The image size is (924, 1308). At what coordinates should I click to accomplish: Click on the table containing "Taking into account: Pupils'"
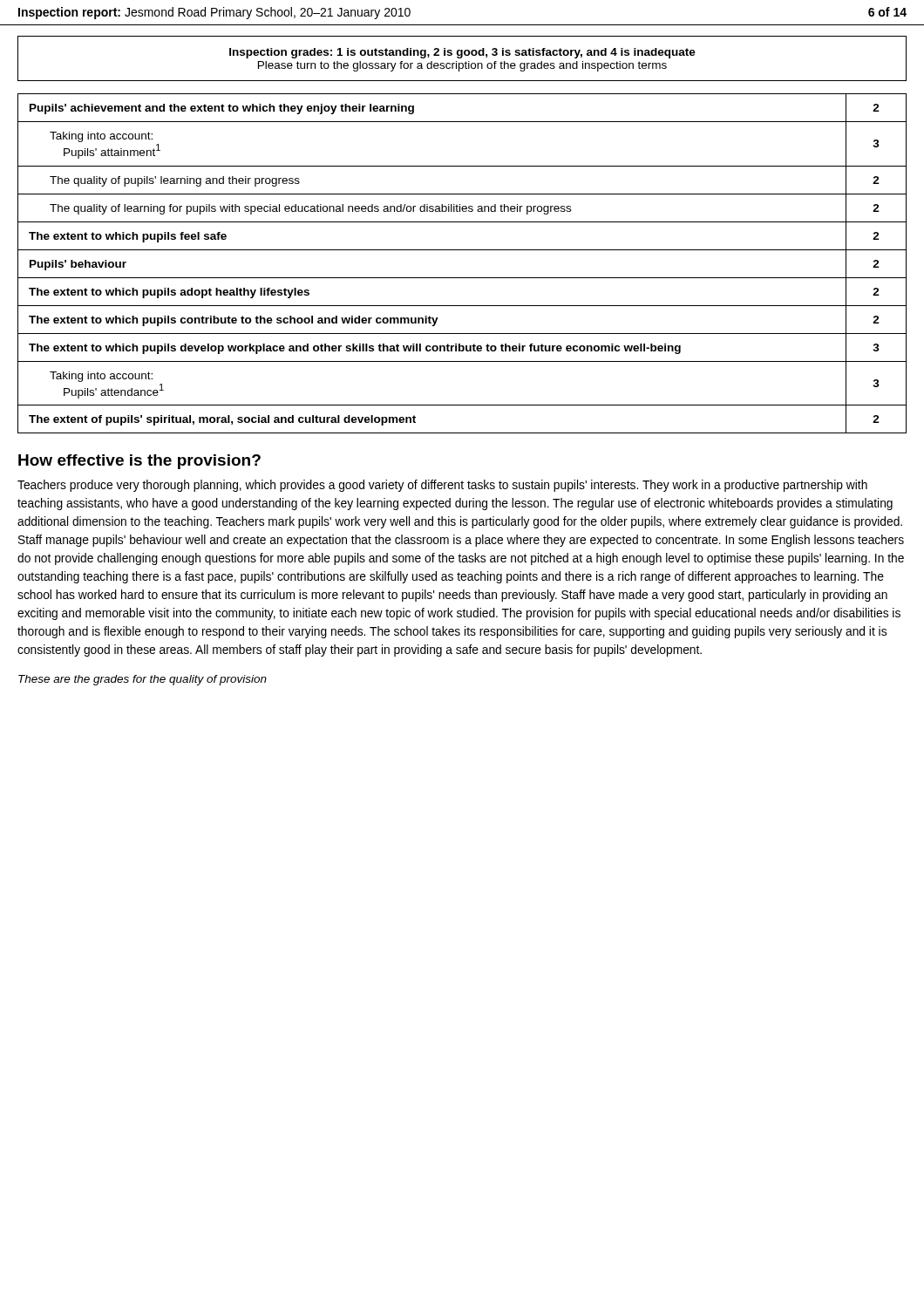pos(462,263)
